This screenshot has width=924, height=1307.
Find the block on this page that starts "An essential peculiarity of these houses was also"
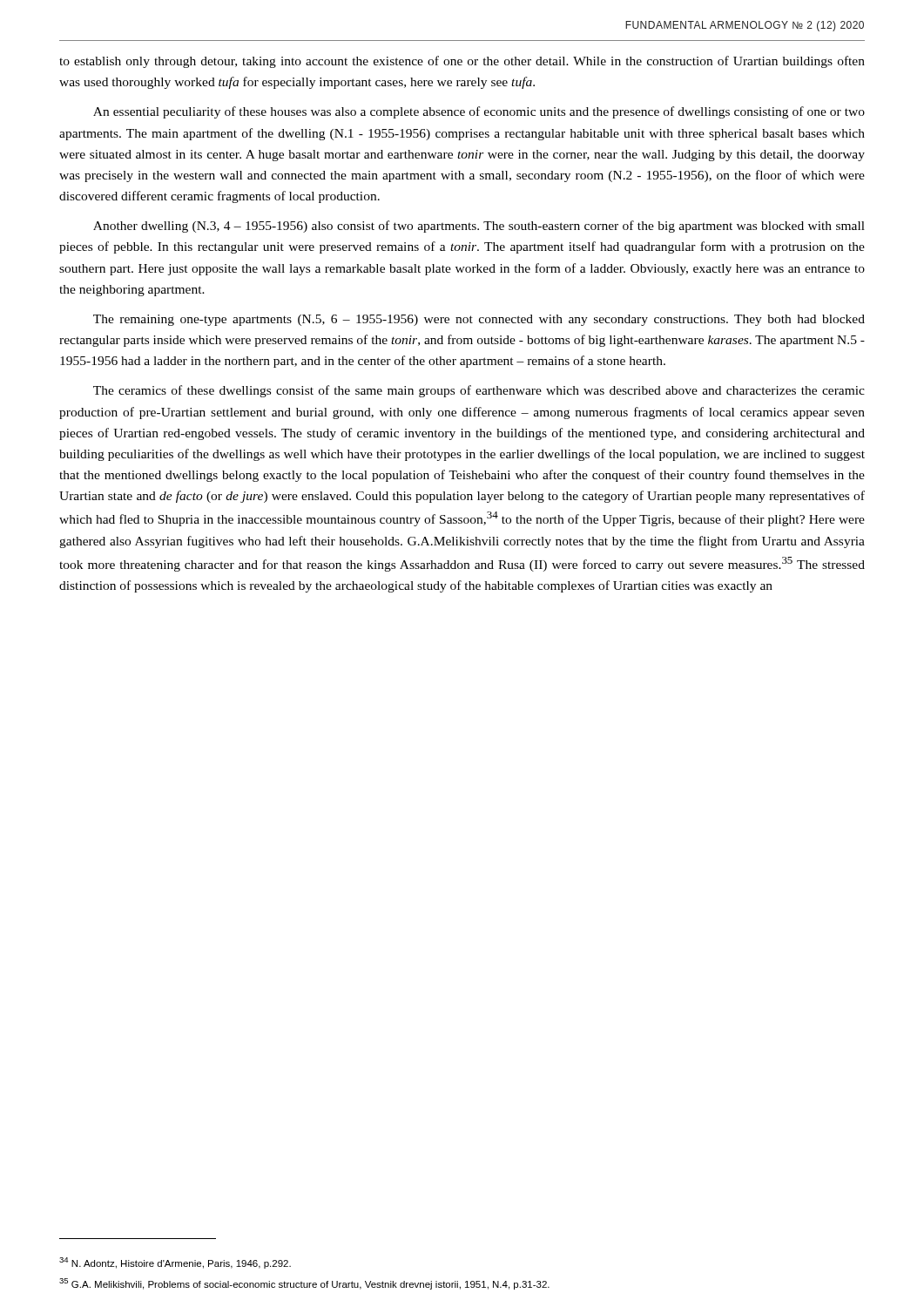click(462, 154)
